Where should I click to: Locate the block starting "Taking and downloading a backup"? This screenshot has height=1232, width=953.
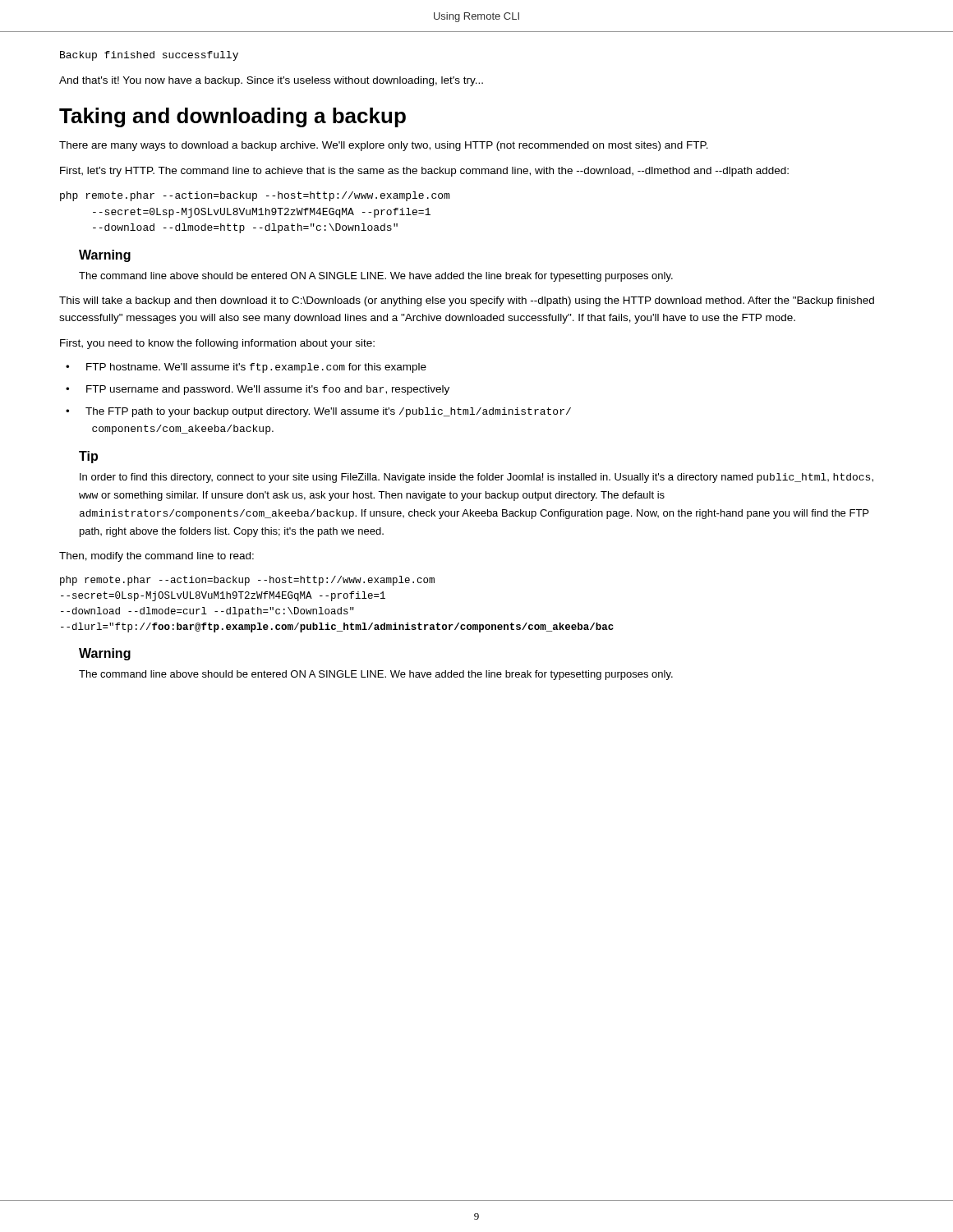[x=233, y=116]
